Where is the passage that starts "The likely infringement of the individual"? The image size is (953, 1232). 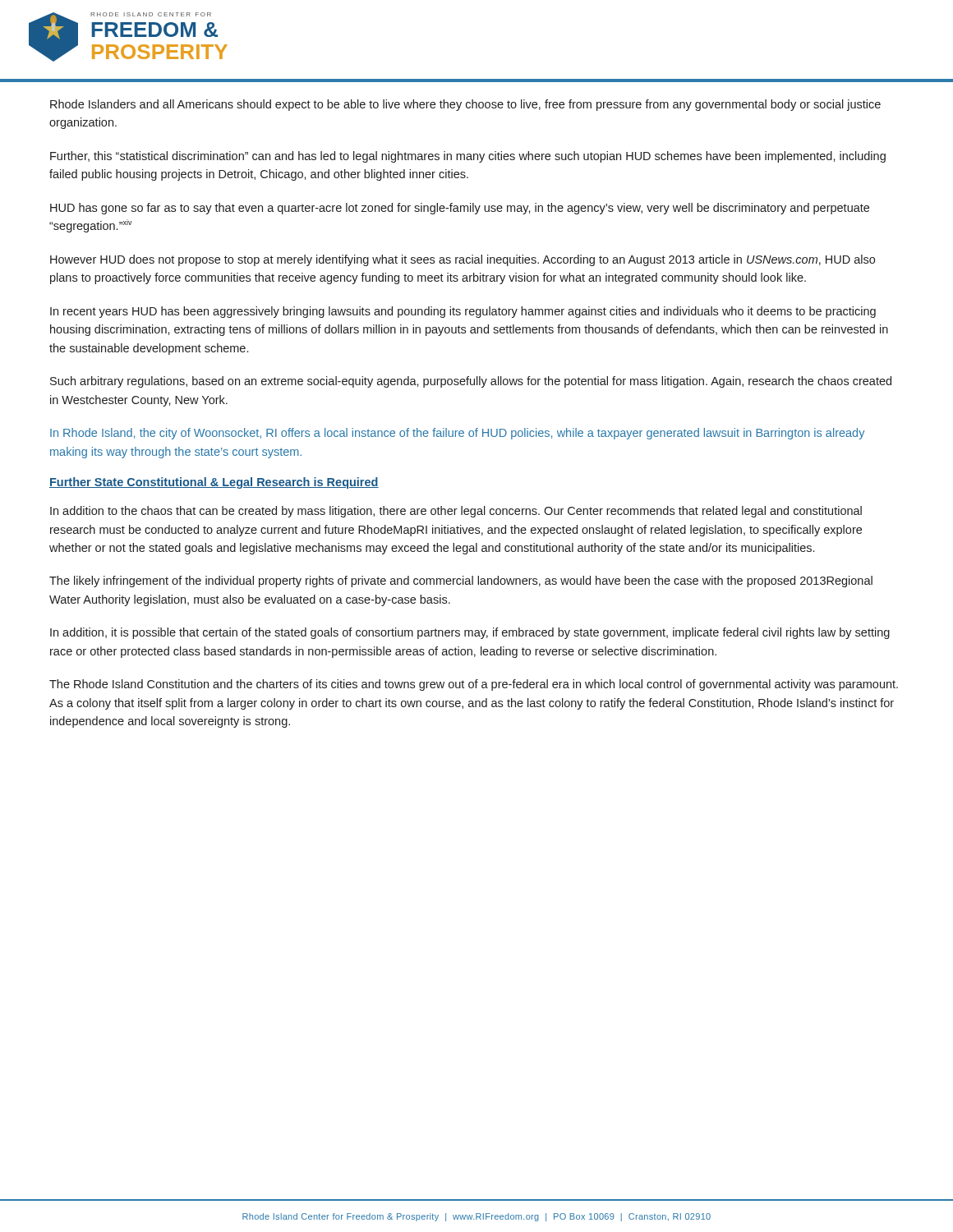[x=461, y=590]
